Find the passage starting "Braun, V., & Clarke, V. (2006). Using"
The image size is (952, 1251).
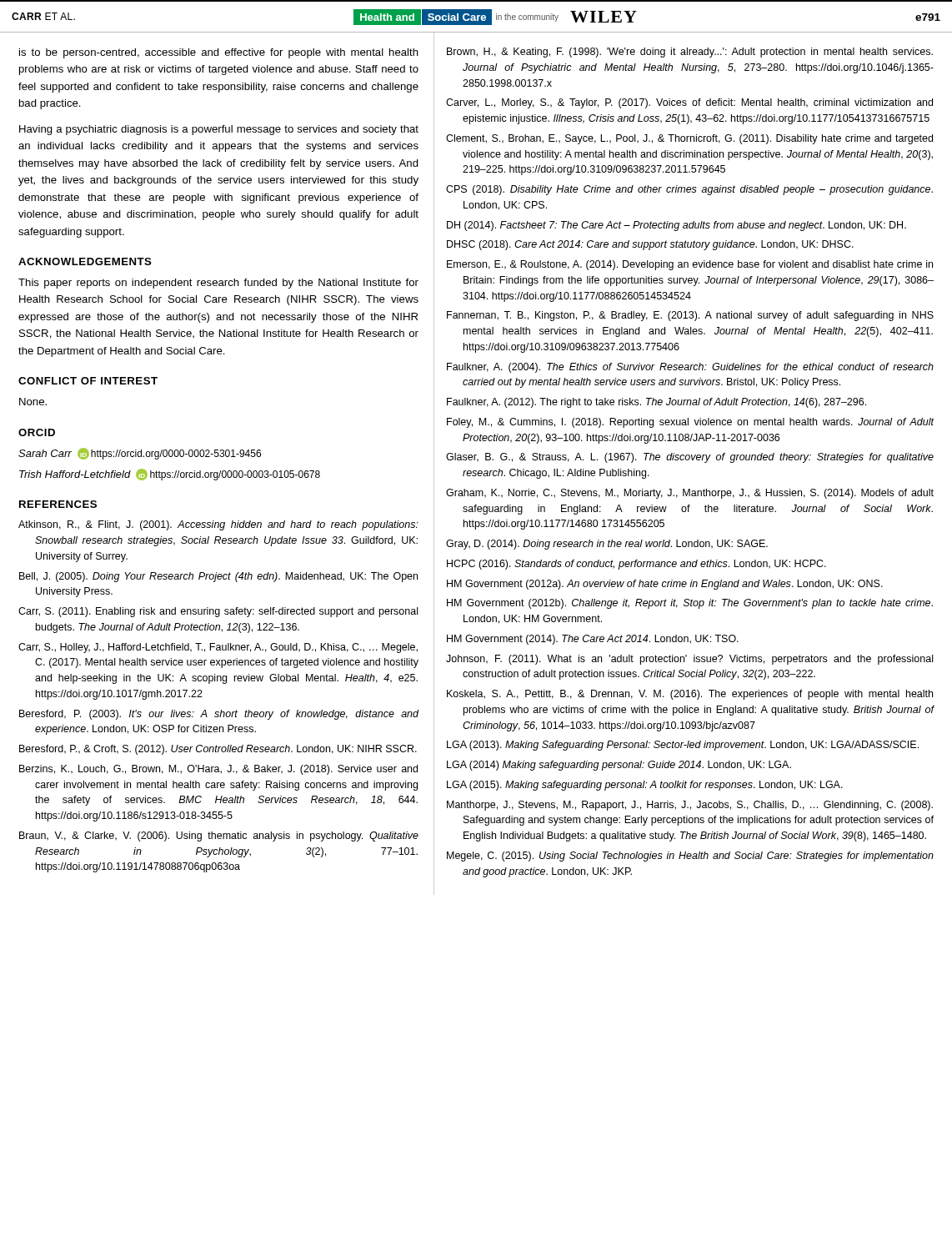218,851
